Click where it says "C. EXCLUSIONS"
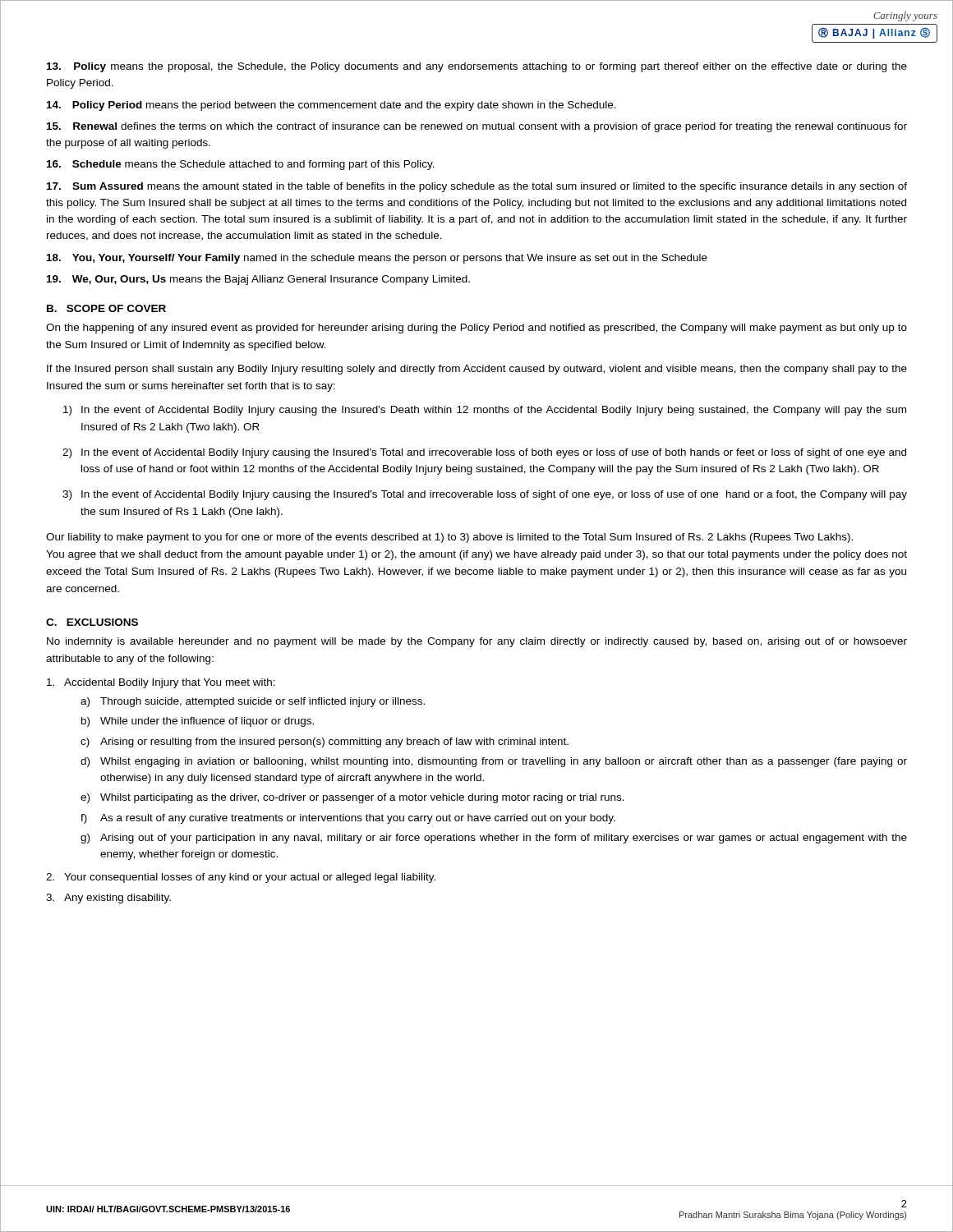Image resolution: width=953 pixels, height=1232 pixels. point(92,622)
